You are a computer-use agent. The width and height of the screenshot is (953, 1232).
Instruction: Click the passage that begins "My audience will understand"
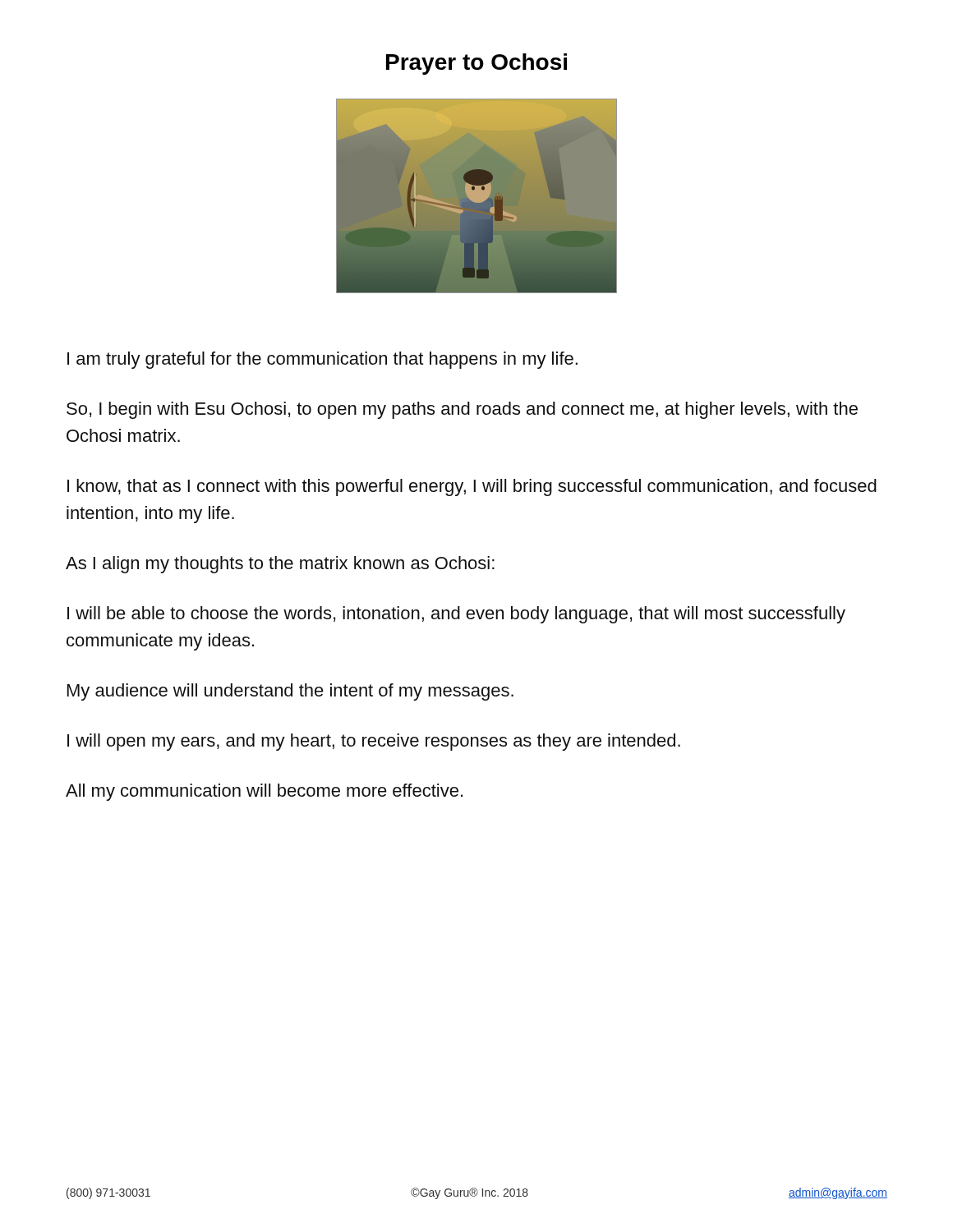pos(290,690)
